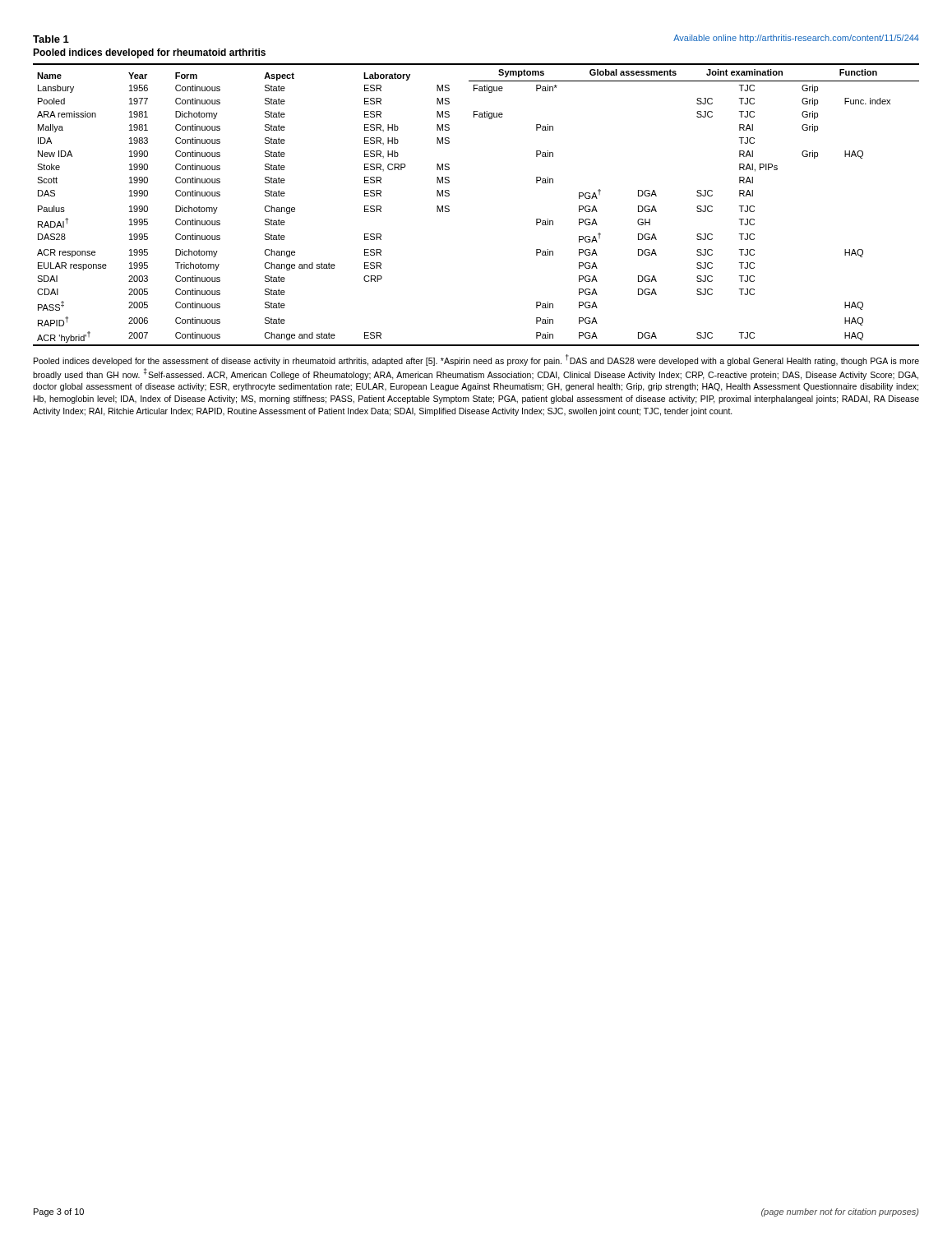Navigate to the passage starting "Table 1"
The image size is (952, 1233).
(x=51, y=39)
